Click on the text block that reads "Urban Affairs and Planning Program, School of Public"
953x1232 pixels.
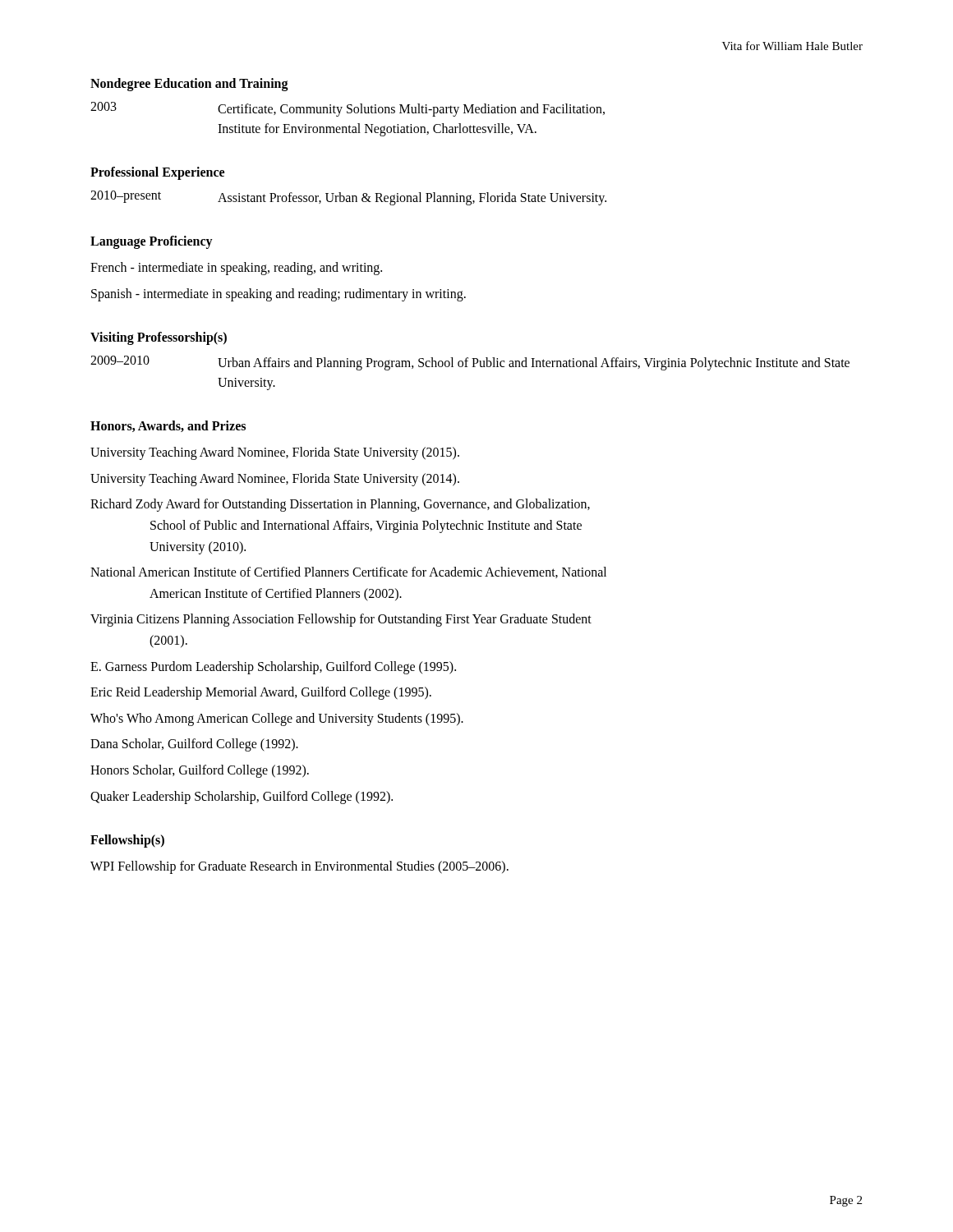click(x=534, y=373)
